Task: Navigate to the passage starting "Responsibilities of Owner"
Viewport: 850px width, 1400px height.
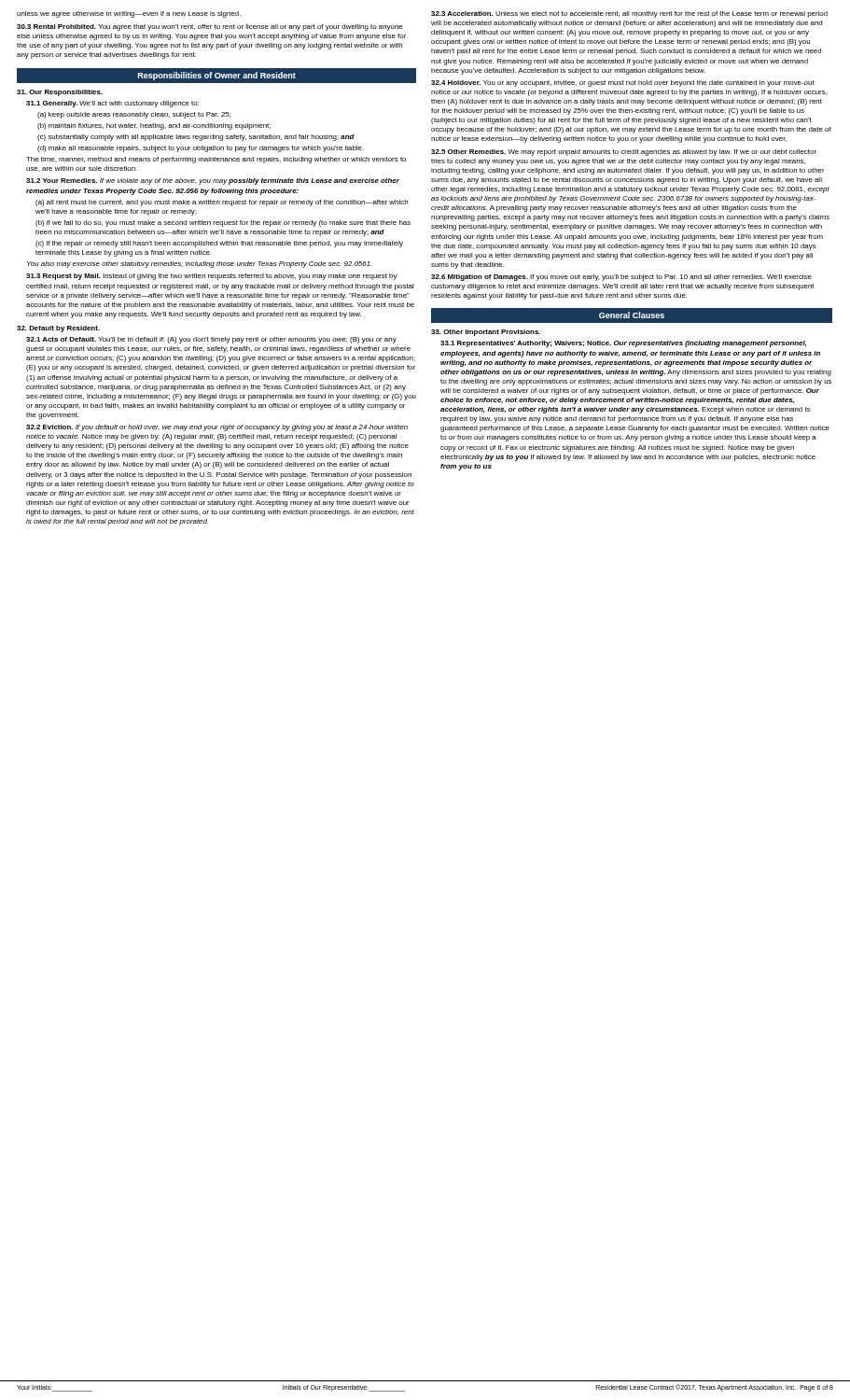Action: pyautogui.click(x=216, y=75)
